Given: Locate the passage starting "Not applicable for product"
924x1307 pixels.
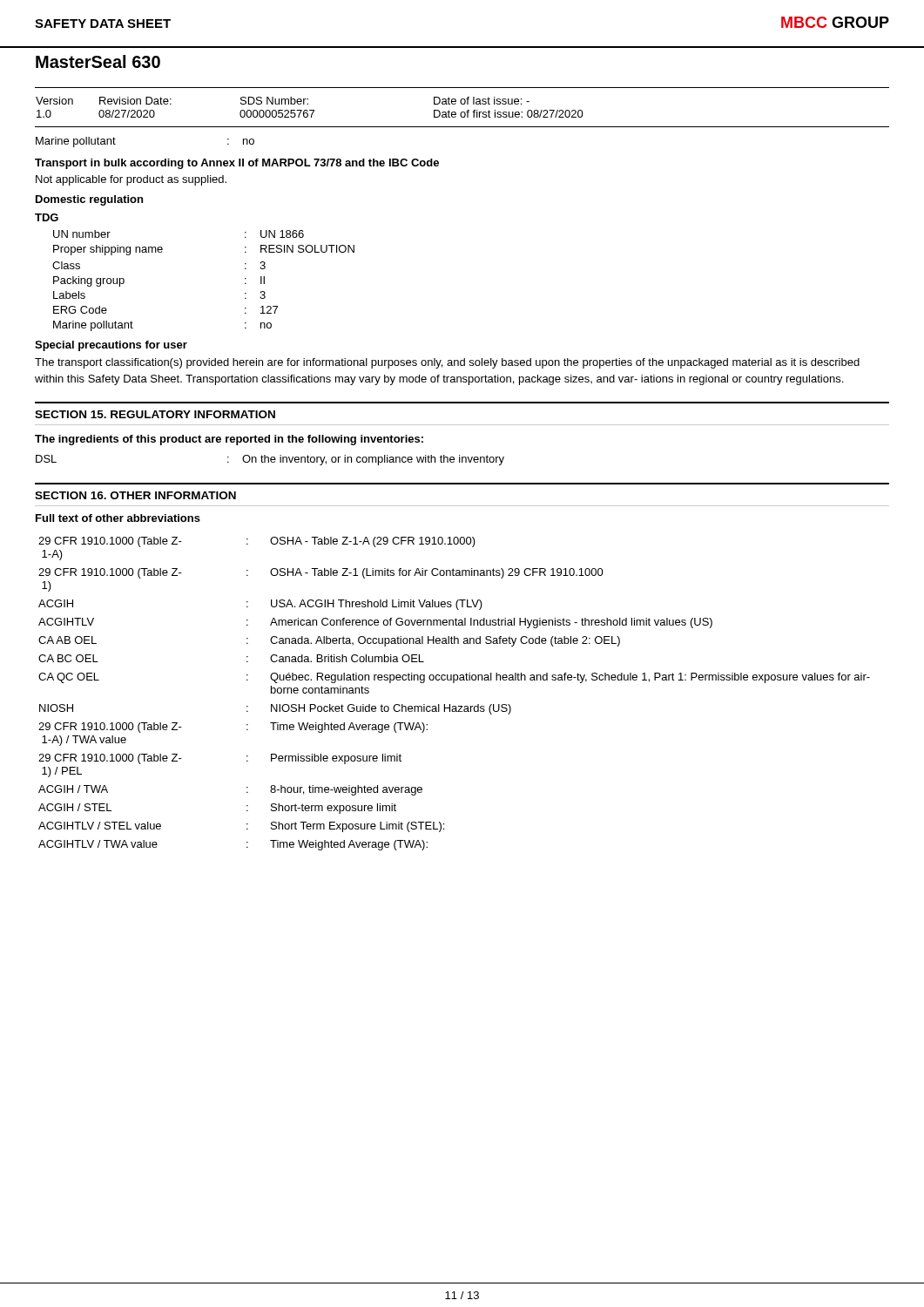Looking at the screenshot, I should point(131,179).
